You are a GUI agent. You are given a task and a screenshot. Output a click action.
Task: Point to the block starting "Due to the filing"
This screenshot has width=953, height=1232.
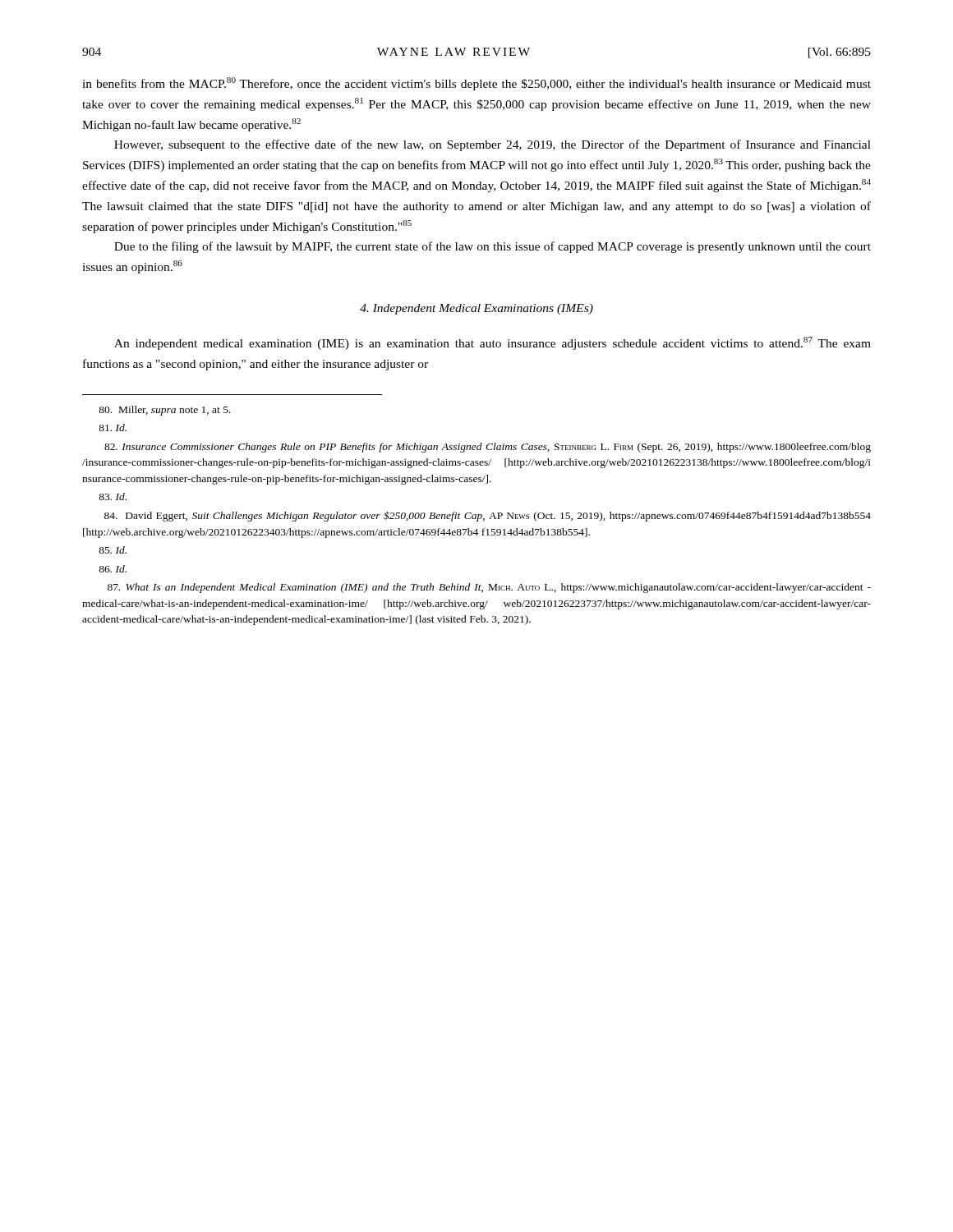point(476,257)
